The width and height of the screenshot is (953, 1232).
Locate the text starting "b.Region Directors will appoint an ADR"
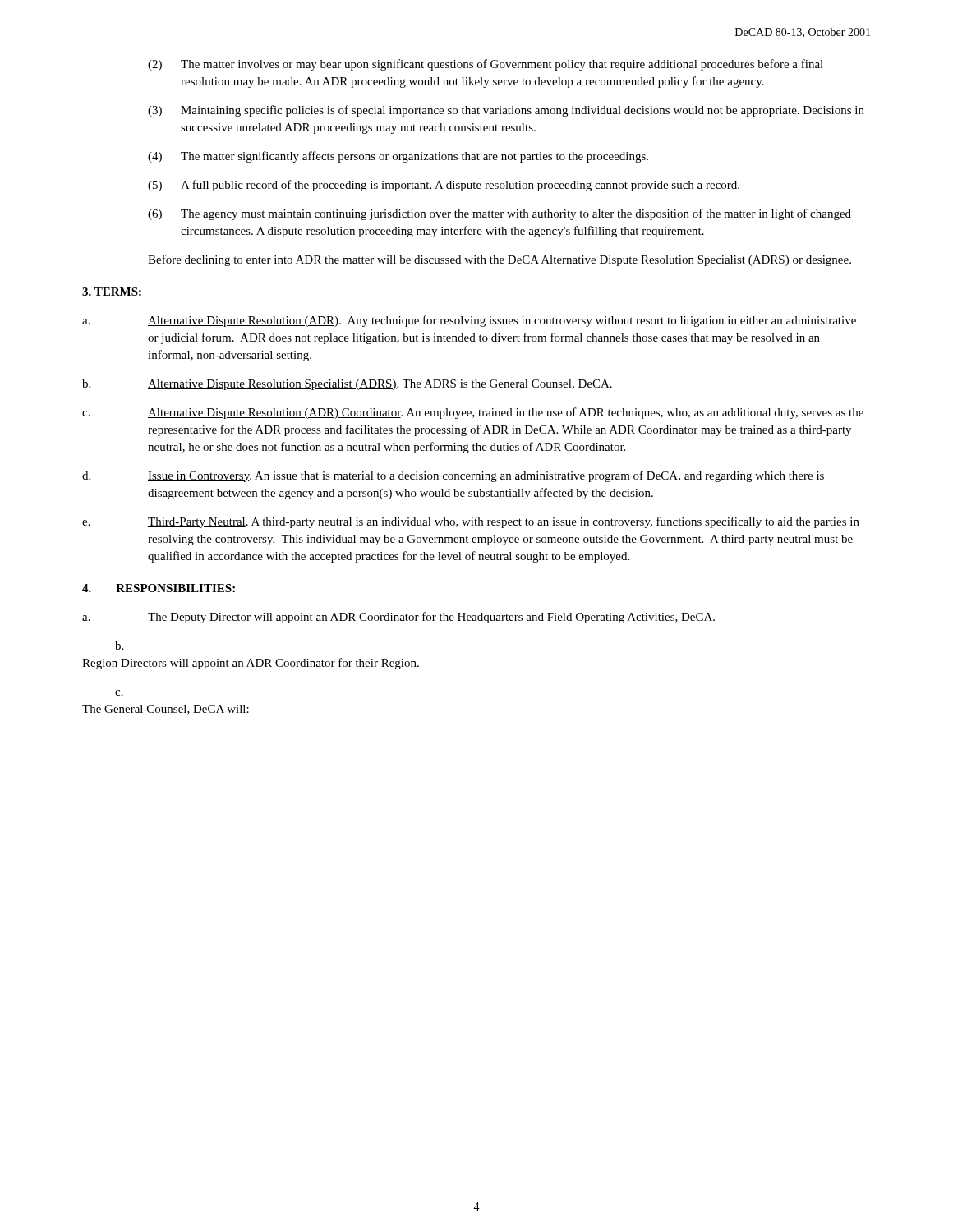point(119,646)
